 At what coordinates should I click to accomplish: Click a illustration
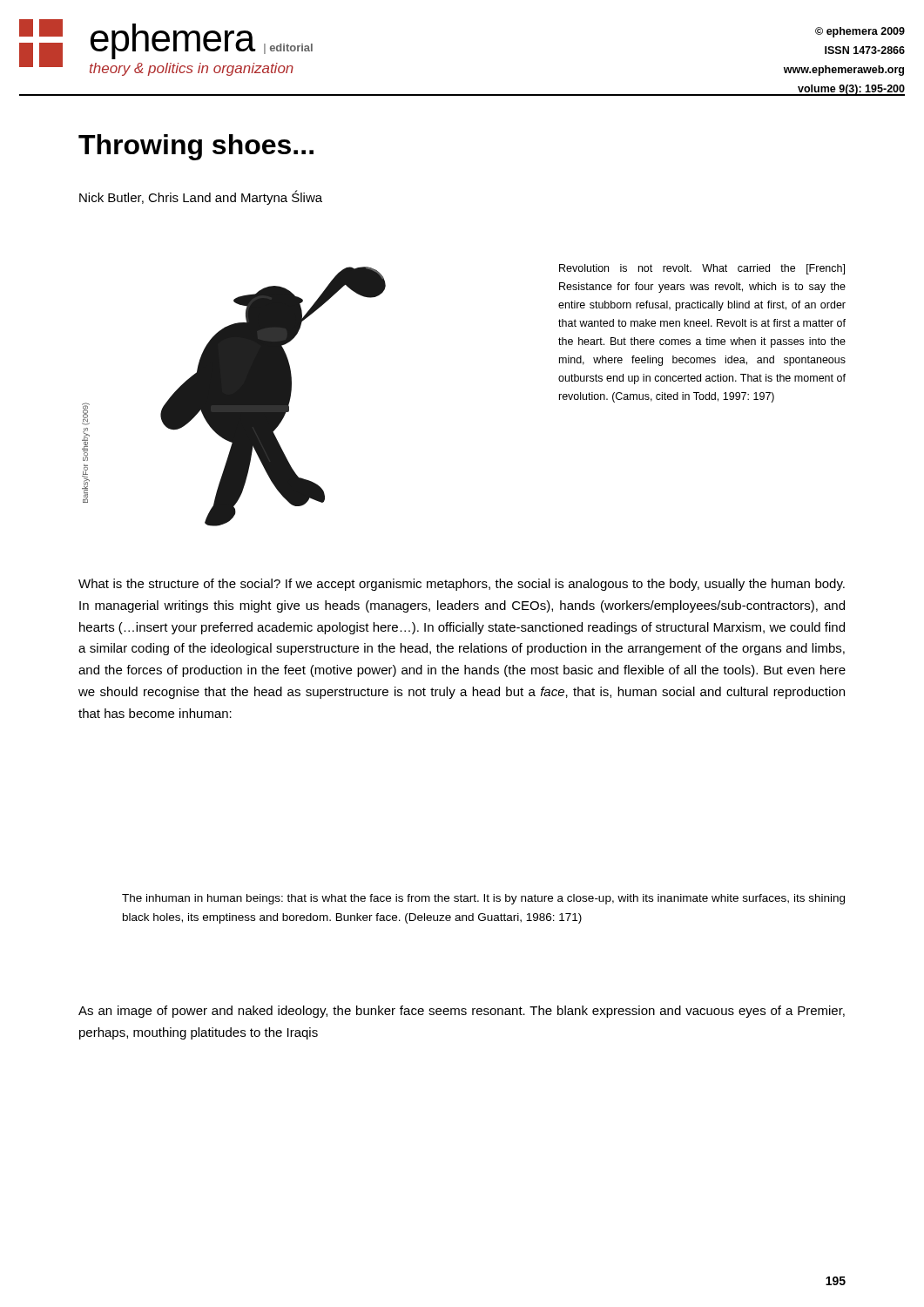coord(248,403)
